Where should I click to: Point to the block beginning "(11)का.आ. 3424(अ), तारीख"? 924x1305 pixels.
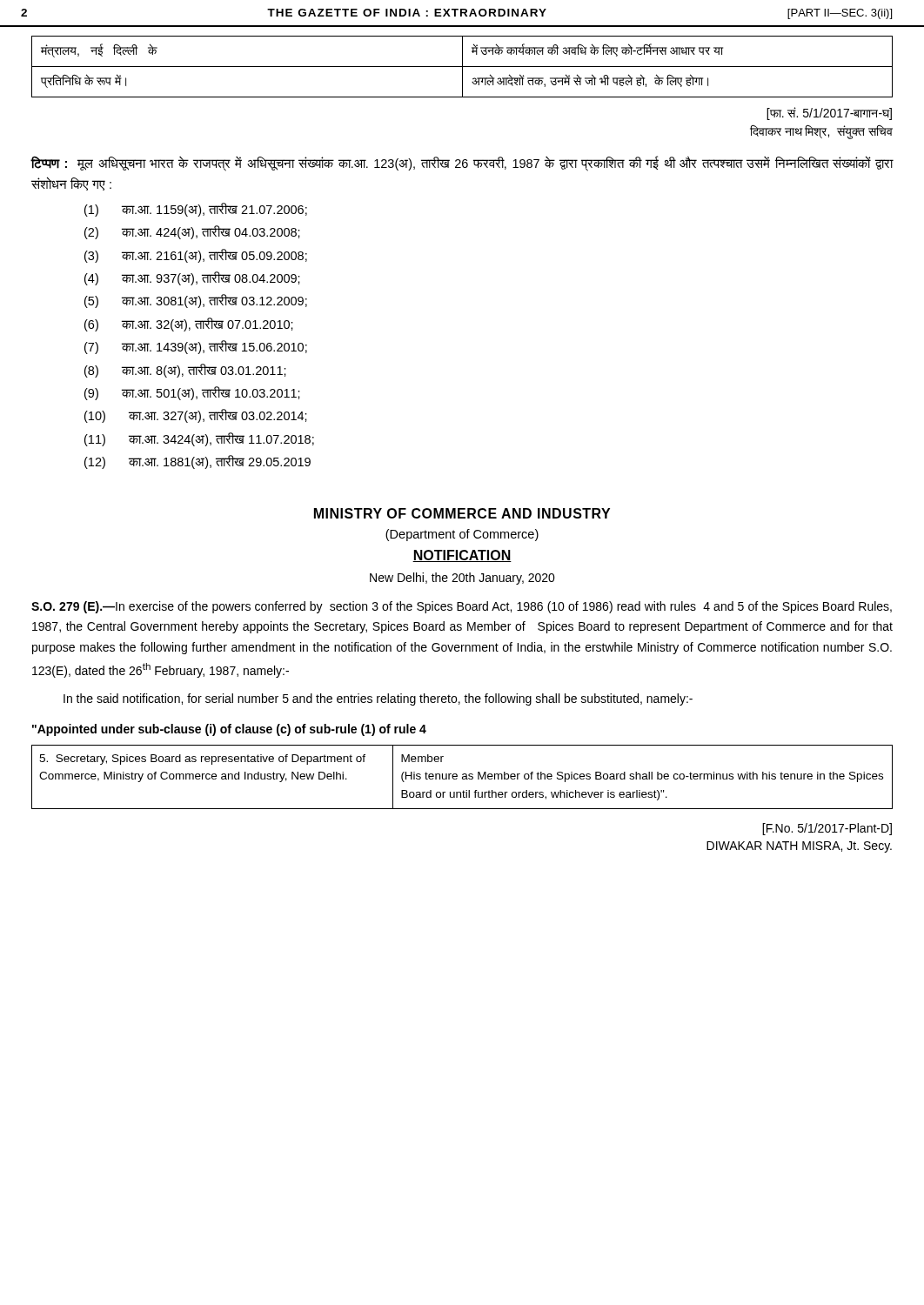[x=199, y=440]
